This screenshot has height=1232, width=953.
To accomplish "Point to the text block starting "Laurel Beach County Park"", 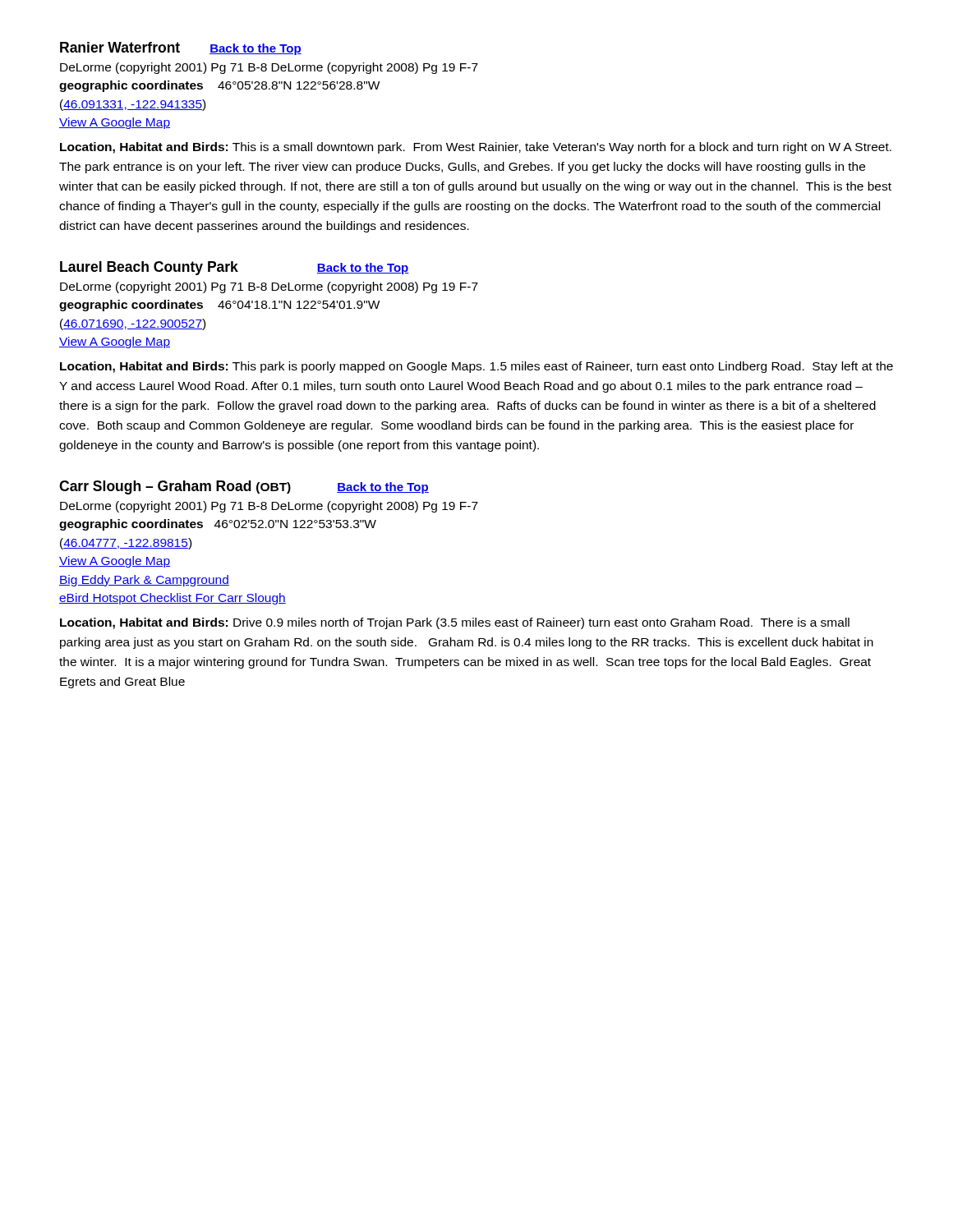I will coord(149,267).
